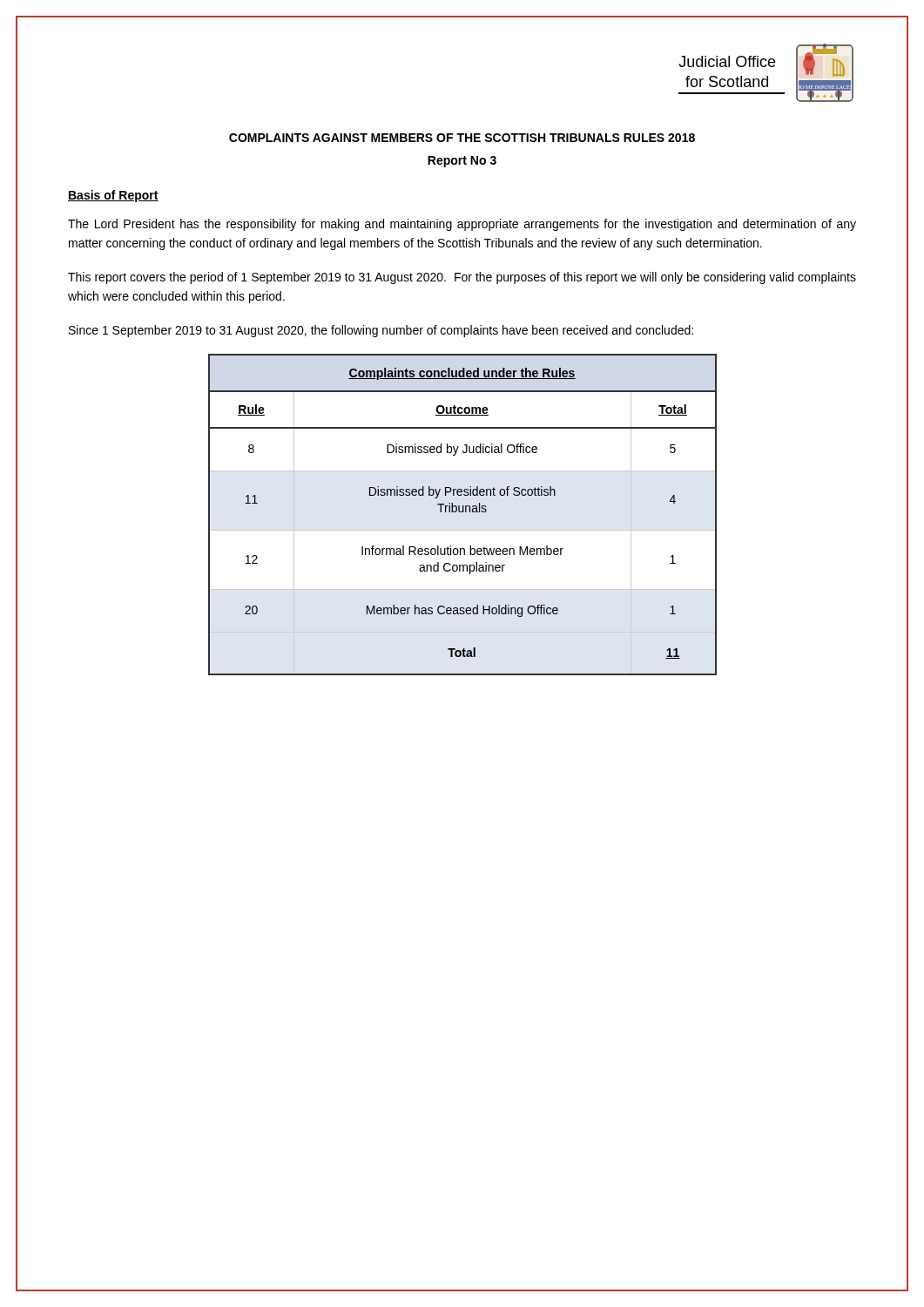Screen dimensions: 1307x924
Task: Click on the title that reads "COMPLAINTS AGAINST MEMBERS OF THE SCOTTISH TRIBUNALS"
Action: tap(462, 138)
